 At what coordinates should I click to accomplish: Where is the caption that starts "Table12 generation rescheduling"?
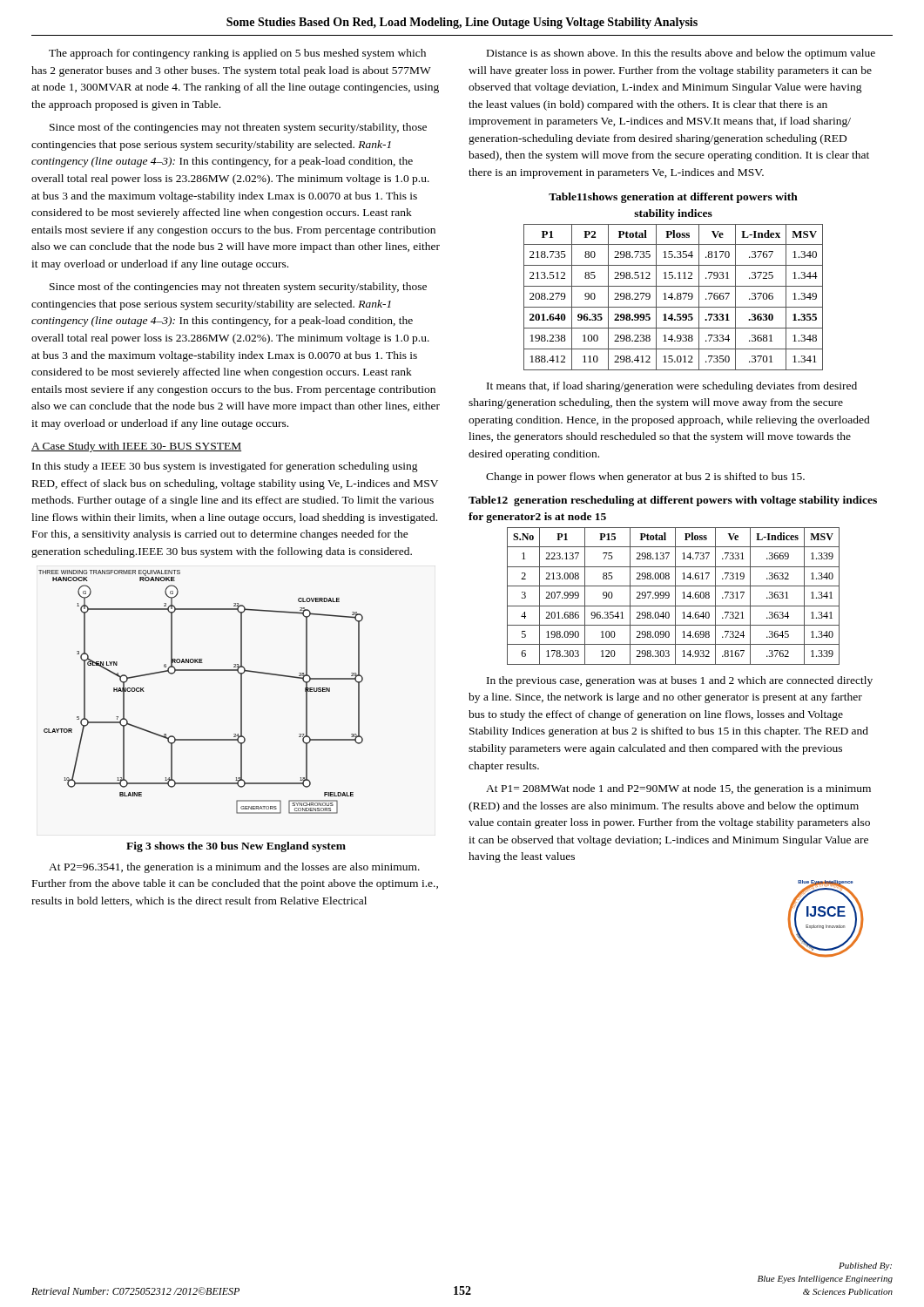673,508
